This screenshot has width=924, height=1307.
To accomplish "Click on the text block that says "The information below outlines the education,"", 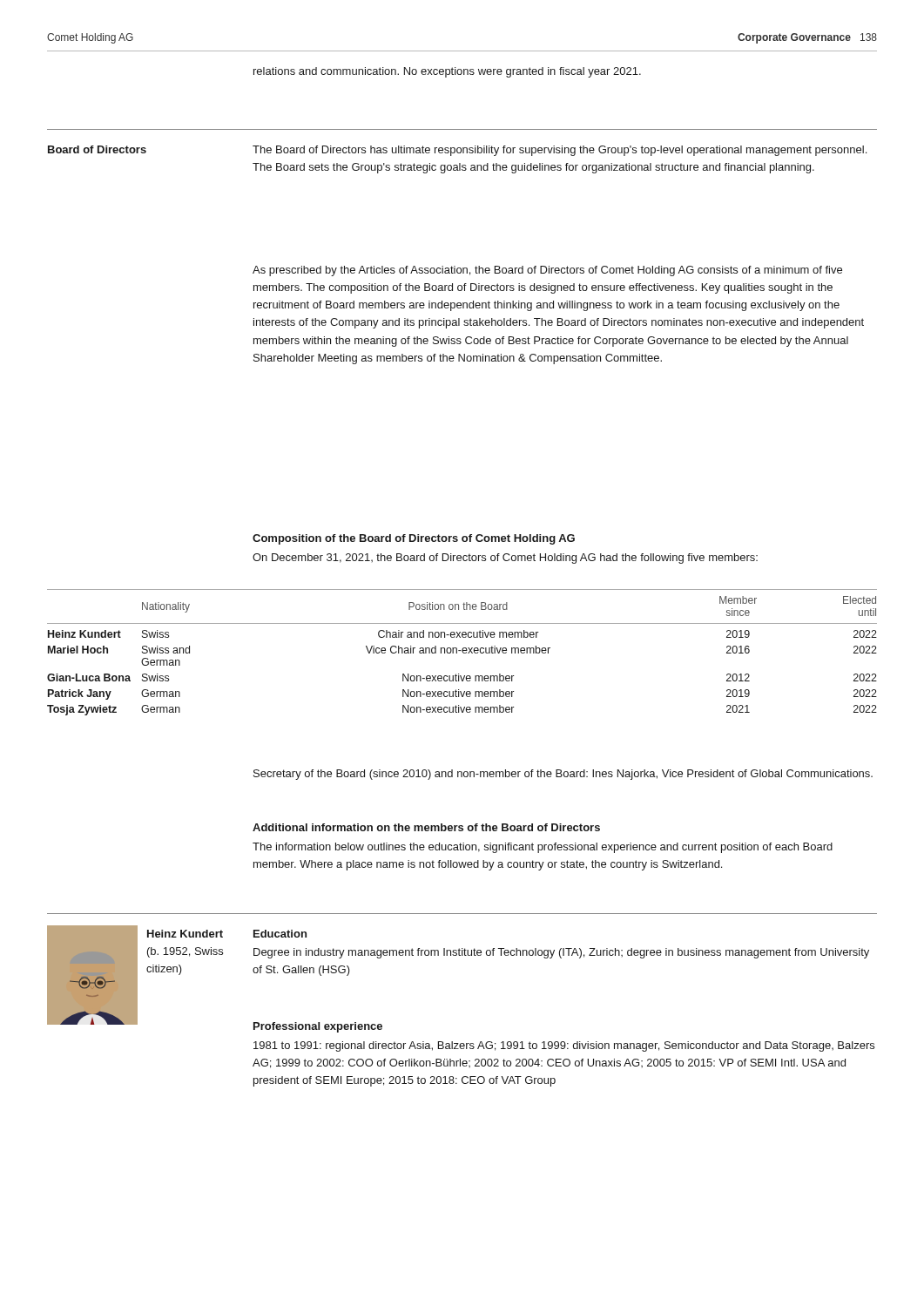I will pos(543,855).
